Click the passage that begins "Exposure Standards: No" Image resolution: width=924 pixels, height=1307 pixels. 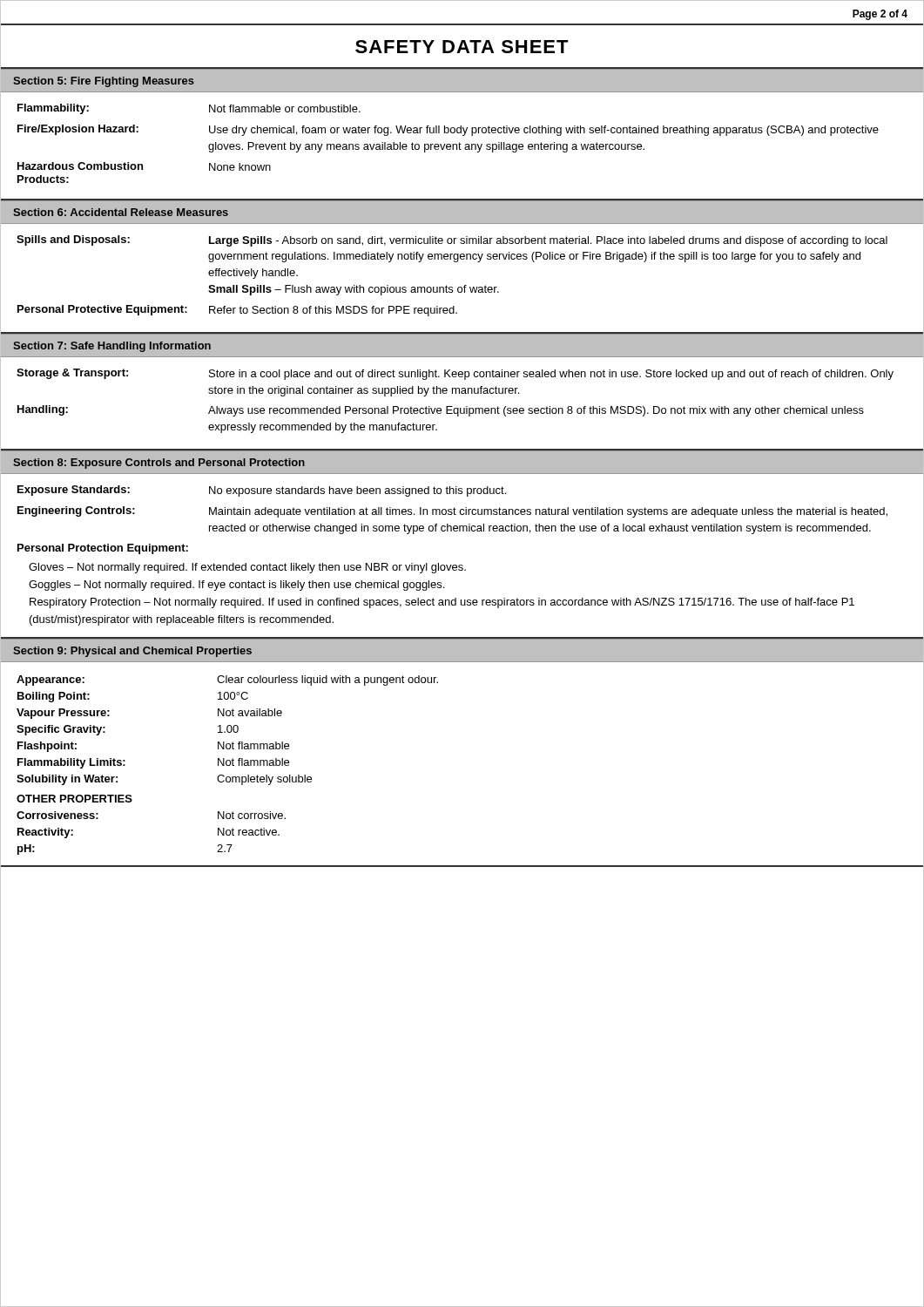(462, 556)
